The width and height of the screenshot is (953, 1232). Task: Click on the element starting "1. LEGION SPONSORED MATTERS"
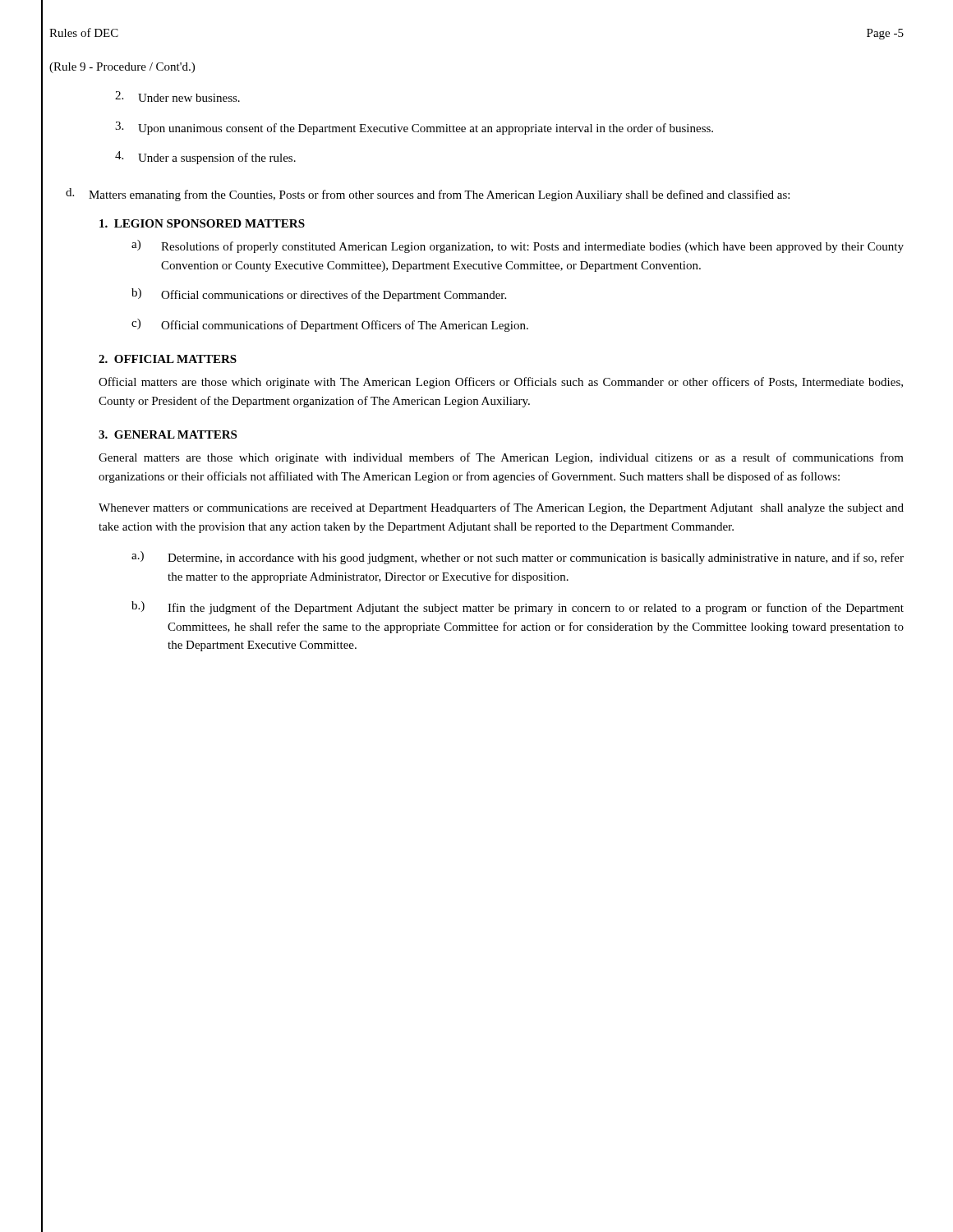202,223
